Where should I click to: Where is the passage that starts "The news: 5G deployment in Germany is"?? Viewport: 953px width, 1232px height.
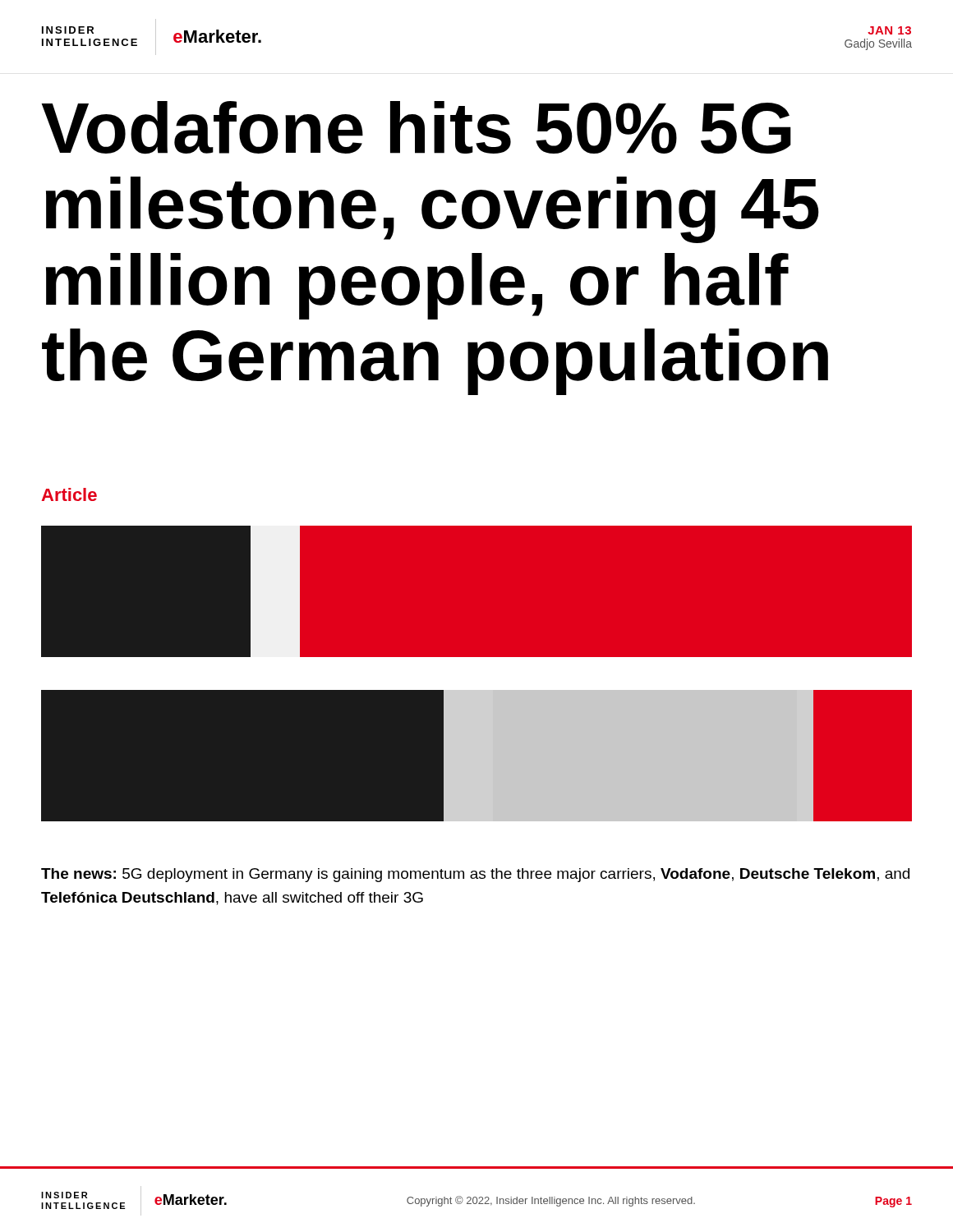click(x=476, y=886)
